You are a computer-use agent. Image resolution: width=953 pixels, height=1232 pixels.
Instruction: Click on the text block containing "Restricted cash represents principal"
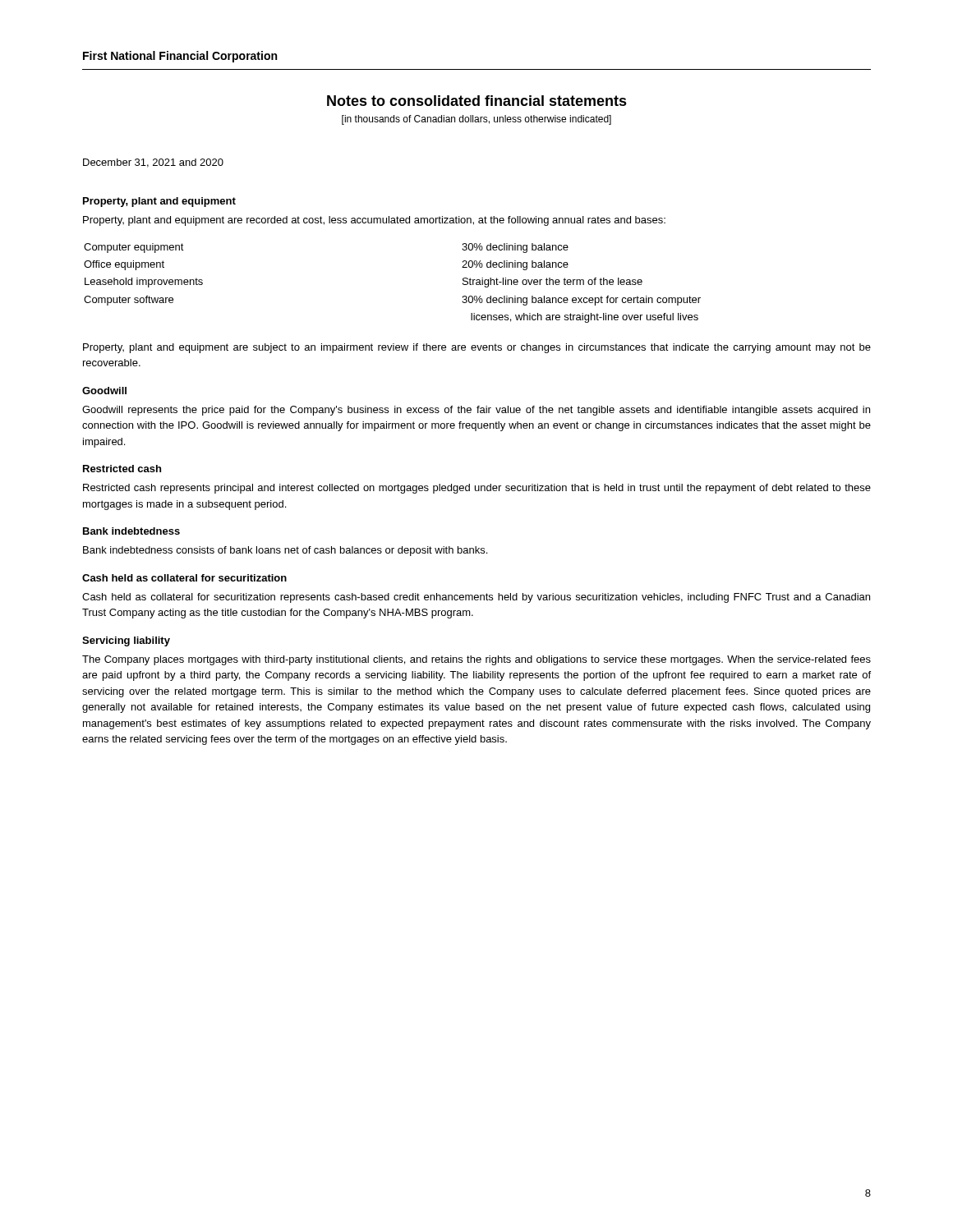click(x=476, y=496)
